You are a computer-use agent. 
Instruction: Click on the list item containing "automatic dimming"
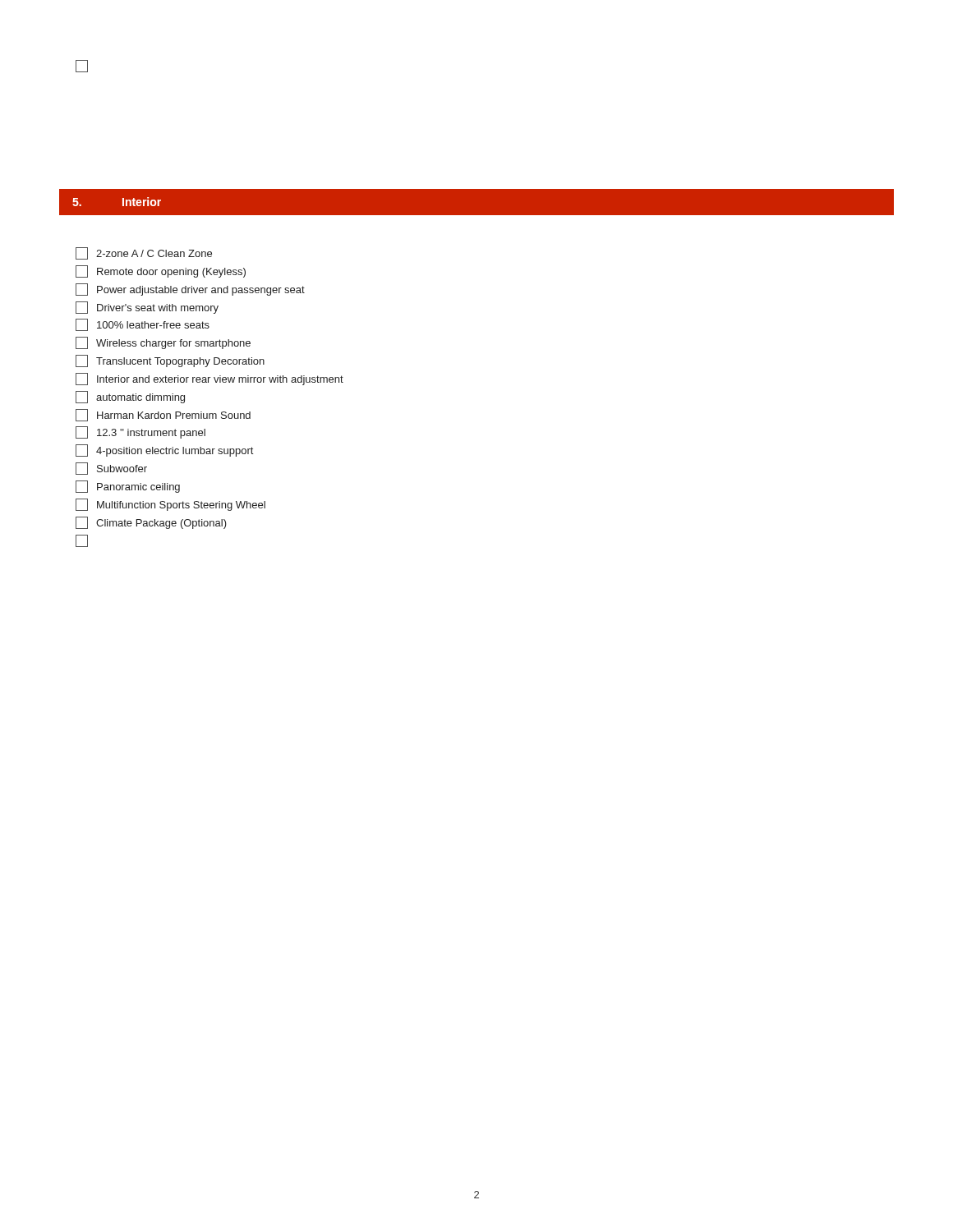pyautogui.click(x=131, y=398)
